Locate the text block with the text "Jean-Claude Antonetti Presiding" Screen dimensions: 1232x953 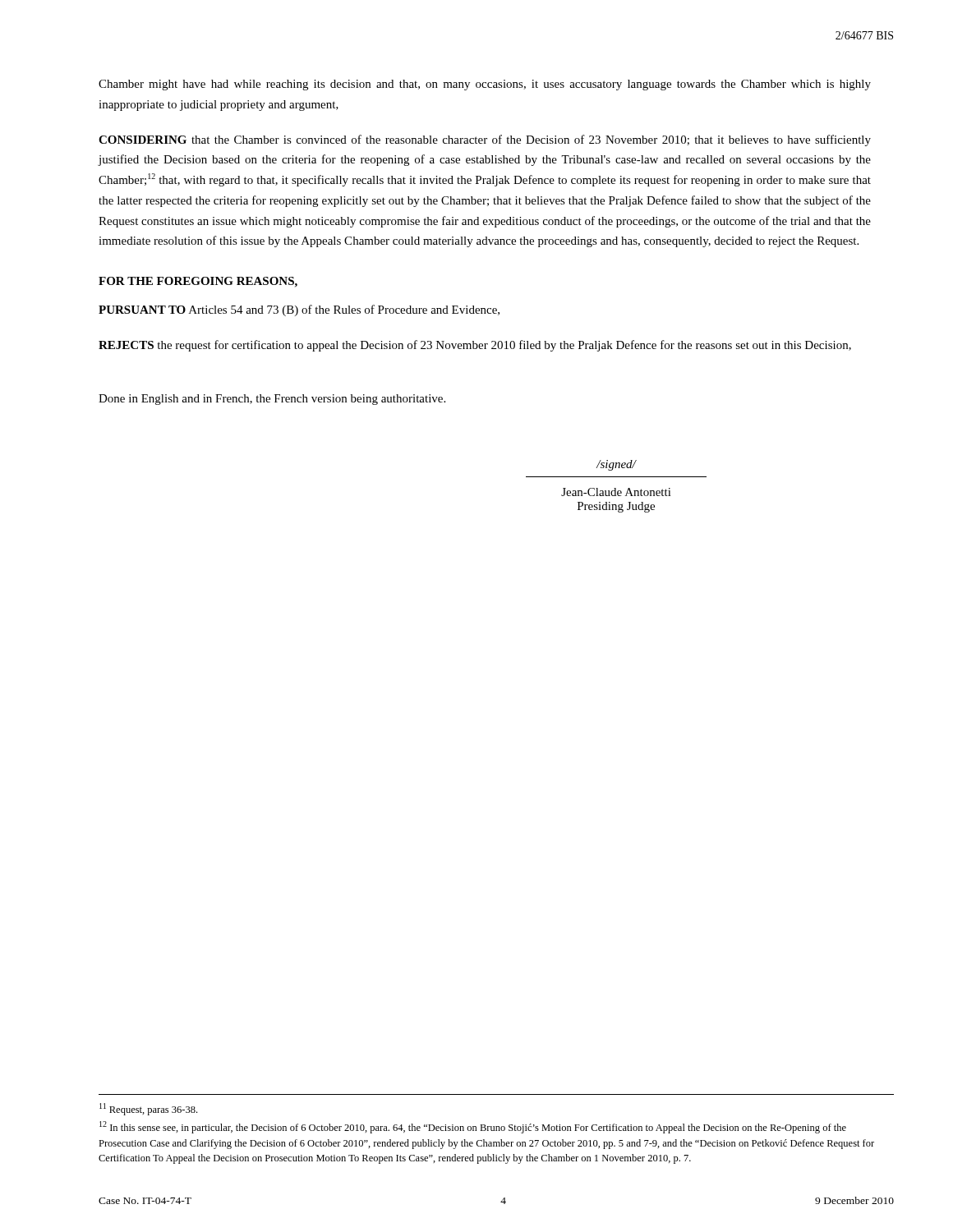pyautogui.click(x=616, y=499)
